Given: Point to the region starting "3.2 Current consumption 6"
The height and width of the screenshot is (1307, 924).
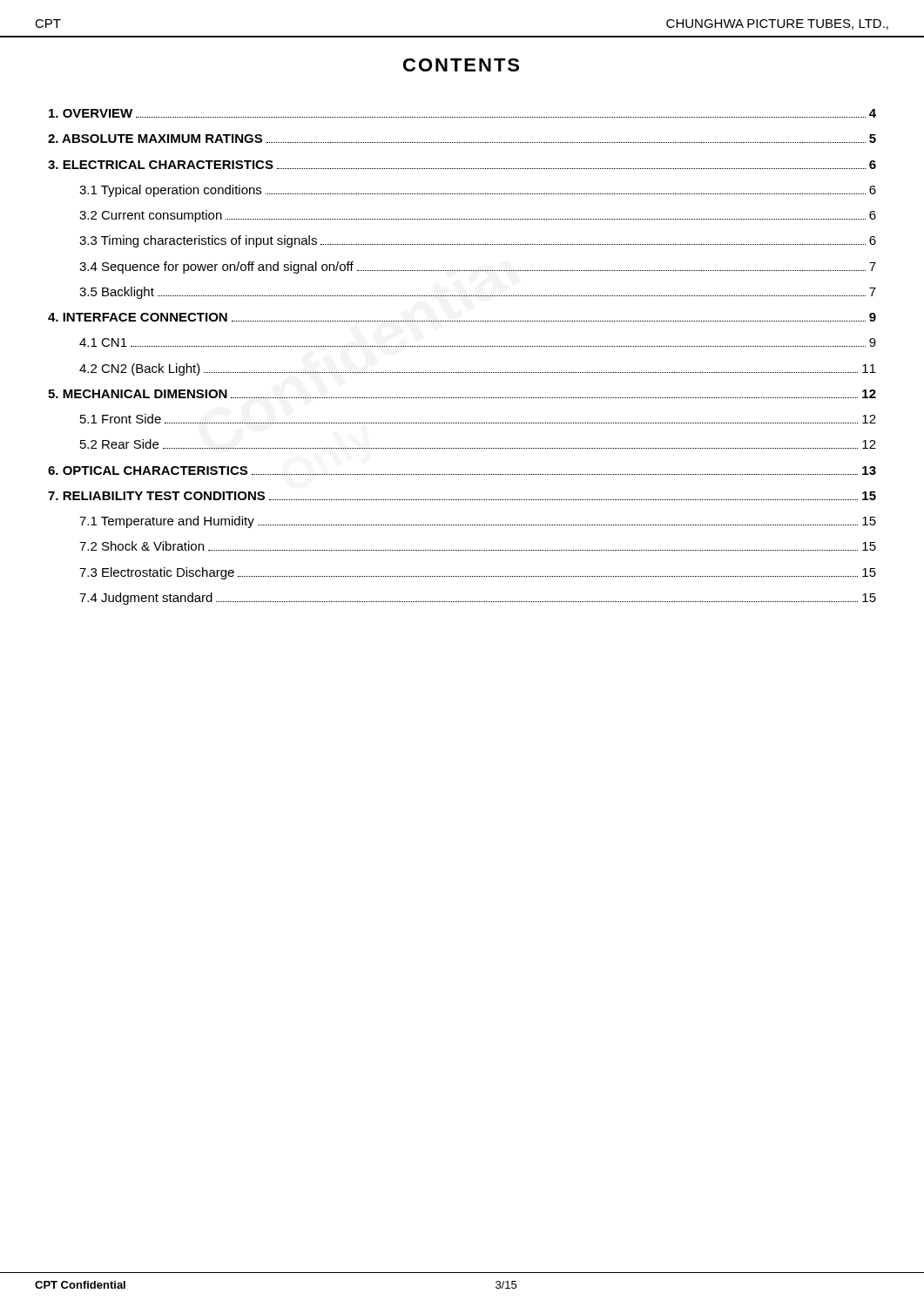Looking at the screenshot, I should 462,215.
